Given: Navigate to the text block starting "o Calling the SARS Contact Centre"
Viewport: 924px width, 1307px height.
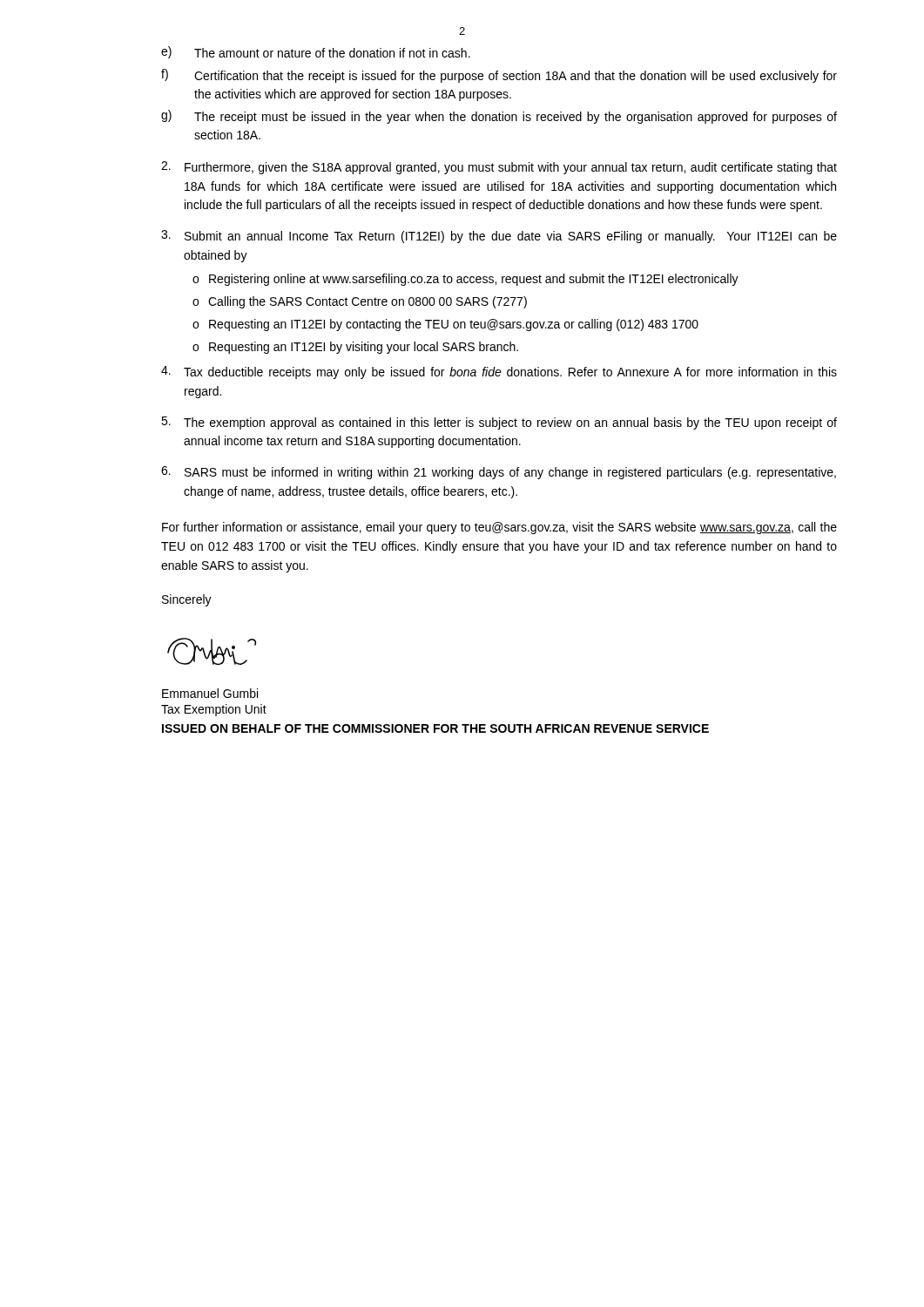Looking at the screenshot, I should 510,302.
